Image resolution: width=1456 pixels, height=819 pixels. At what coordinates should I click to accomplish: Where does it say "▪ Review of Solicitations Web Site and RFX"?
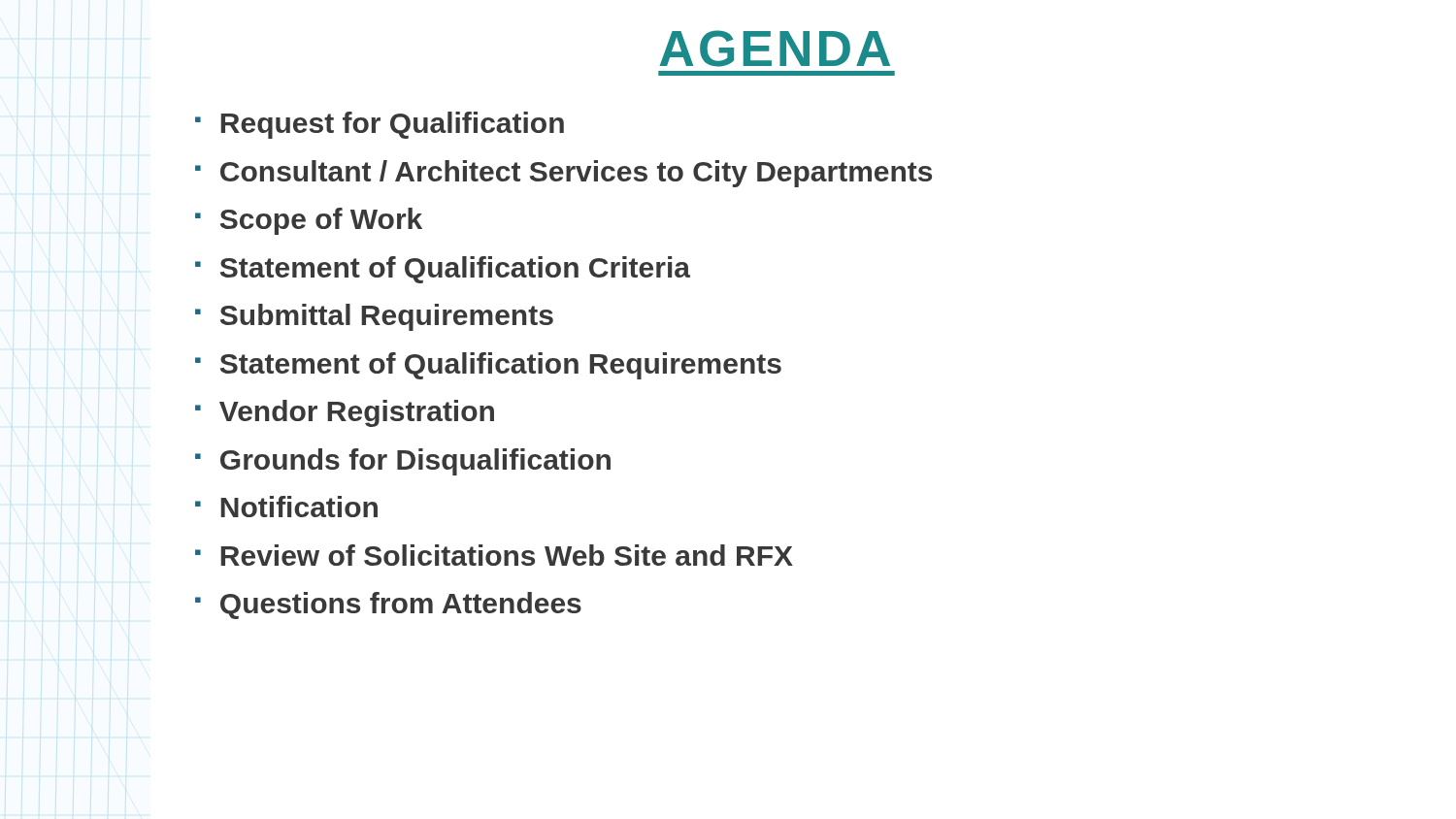tap(494, 555)
